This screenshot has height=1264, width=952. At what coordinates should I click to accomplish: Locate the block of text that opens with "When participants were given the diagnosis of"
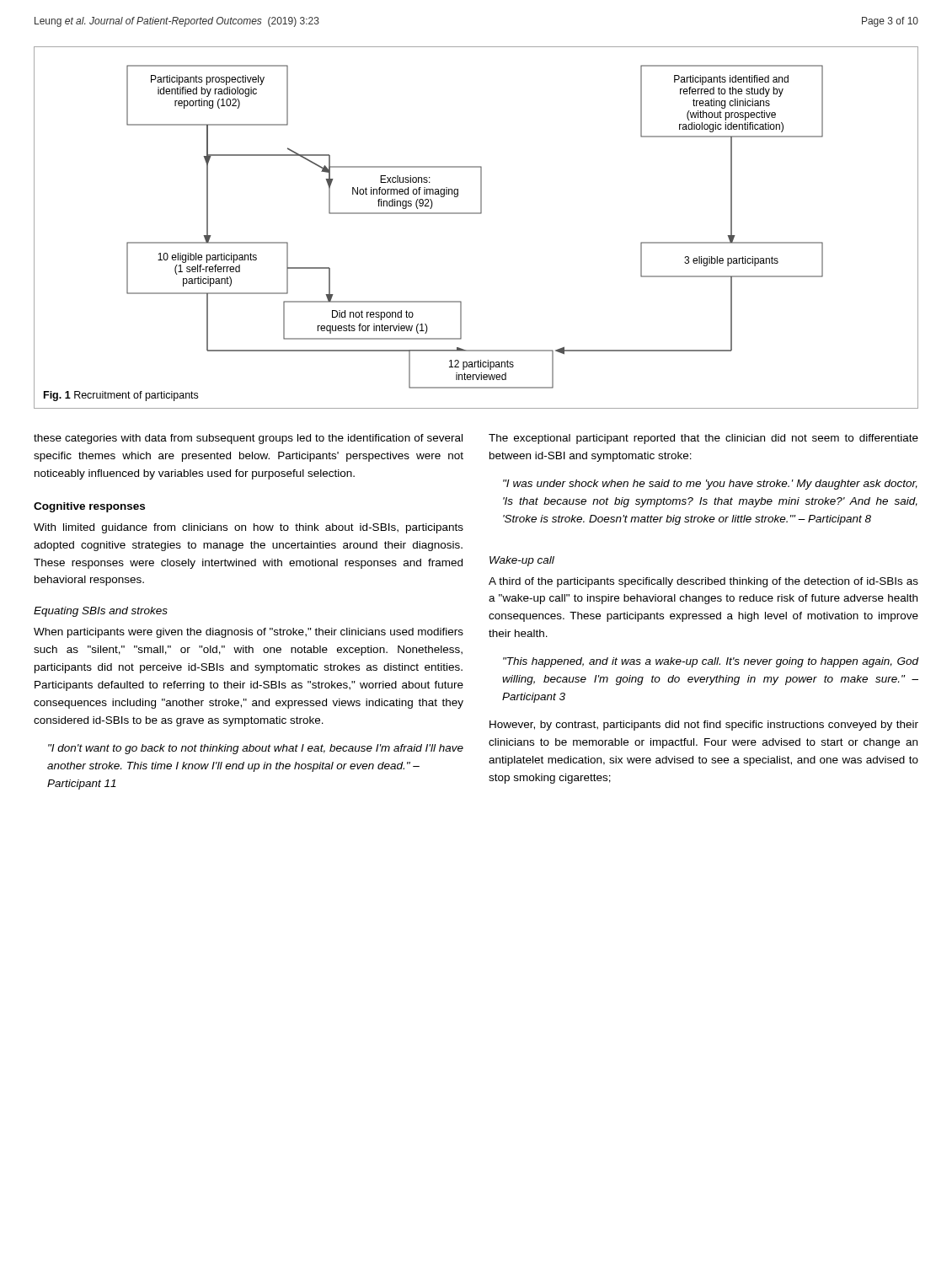tap(249, 676)
